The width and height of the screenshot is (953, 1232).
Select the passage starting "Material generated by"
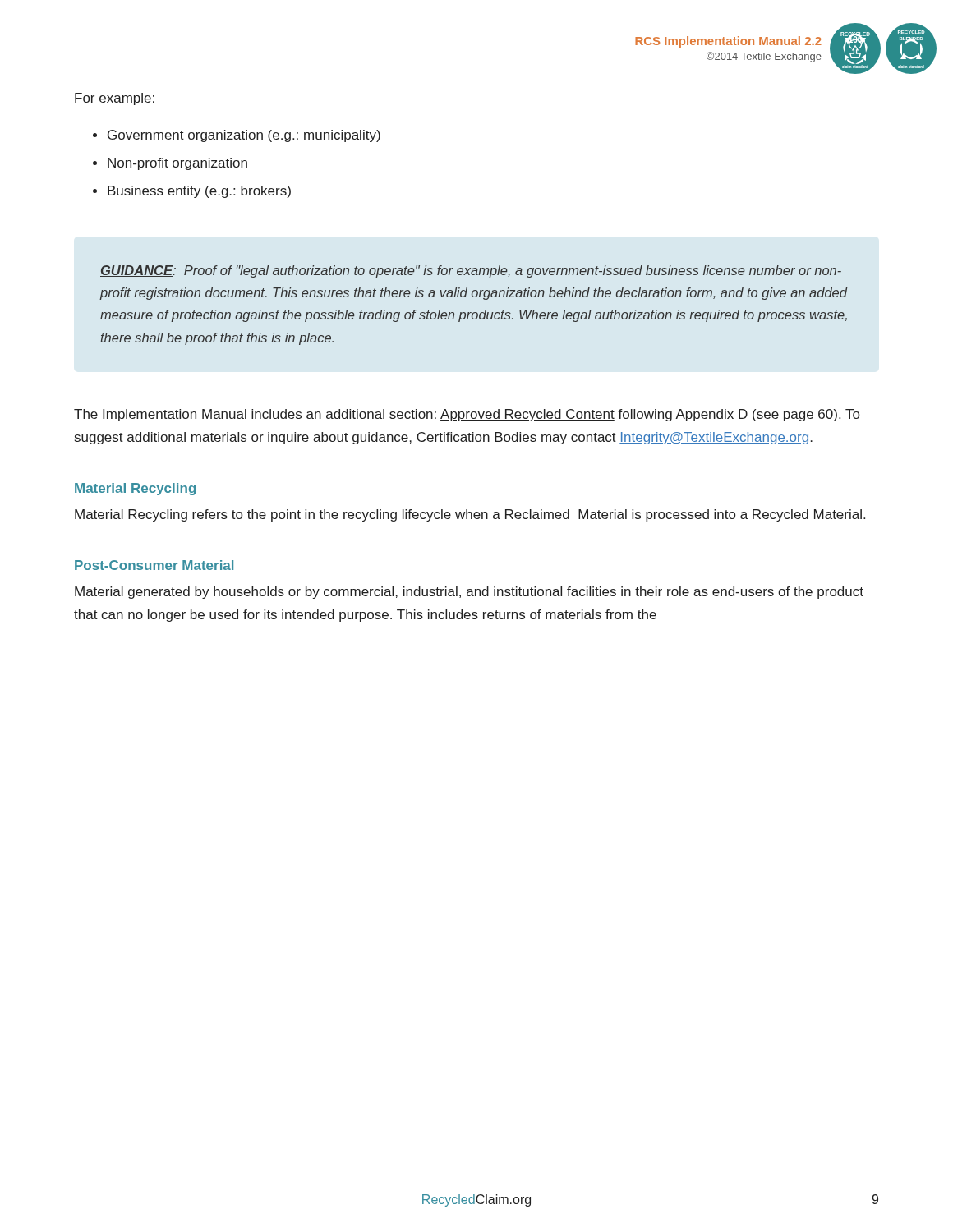tap(469, 603)
